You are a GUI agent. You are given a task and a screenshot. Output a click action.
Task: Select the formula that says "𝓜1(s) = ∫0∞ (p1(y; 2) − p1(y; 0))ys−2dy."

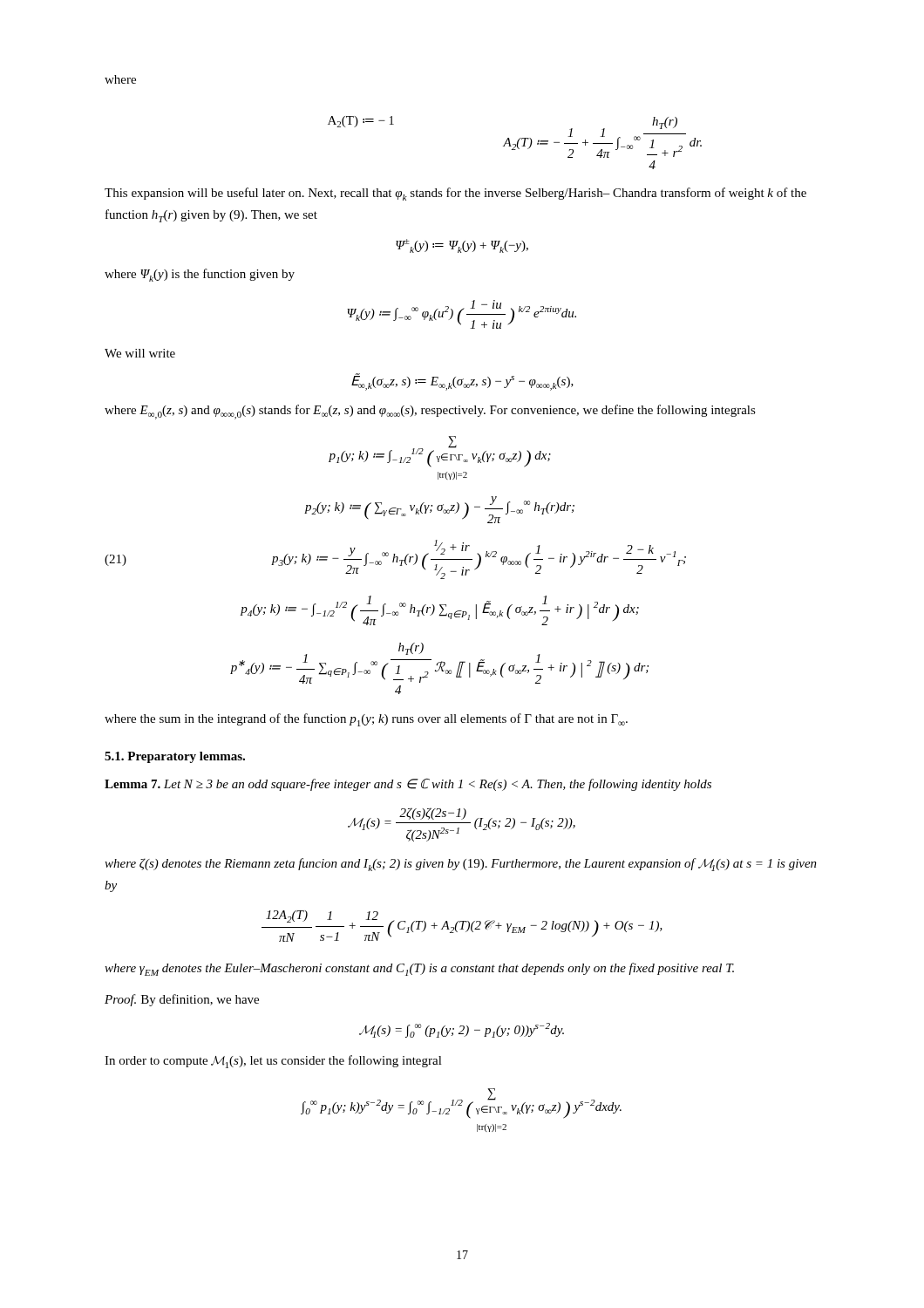tap(462, 1030)
